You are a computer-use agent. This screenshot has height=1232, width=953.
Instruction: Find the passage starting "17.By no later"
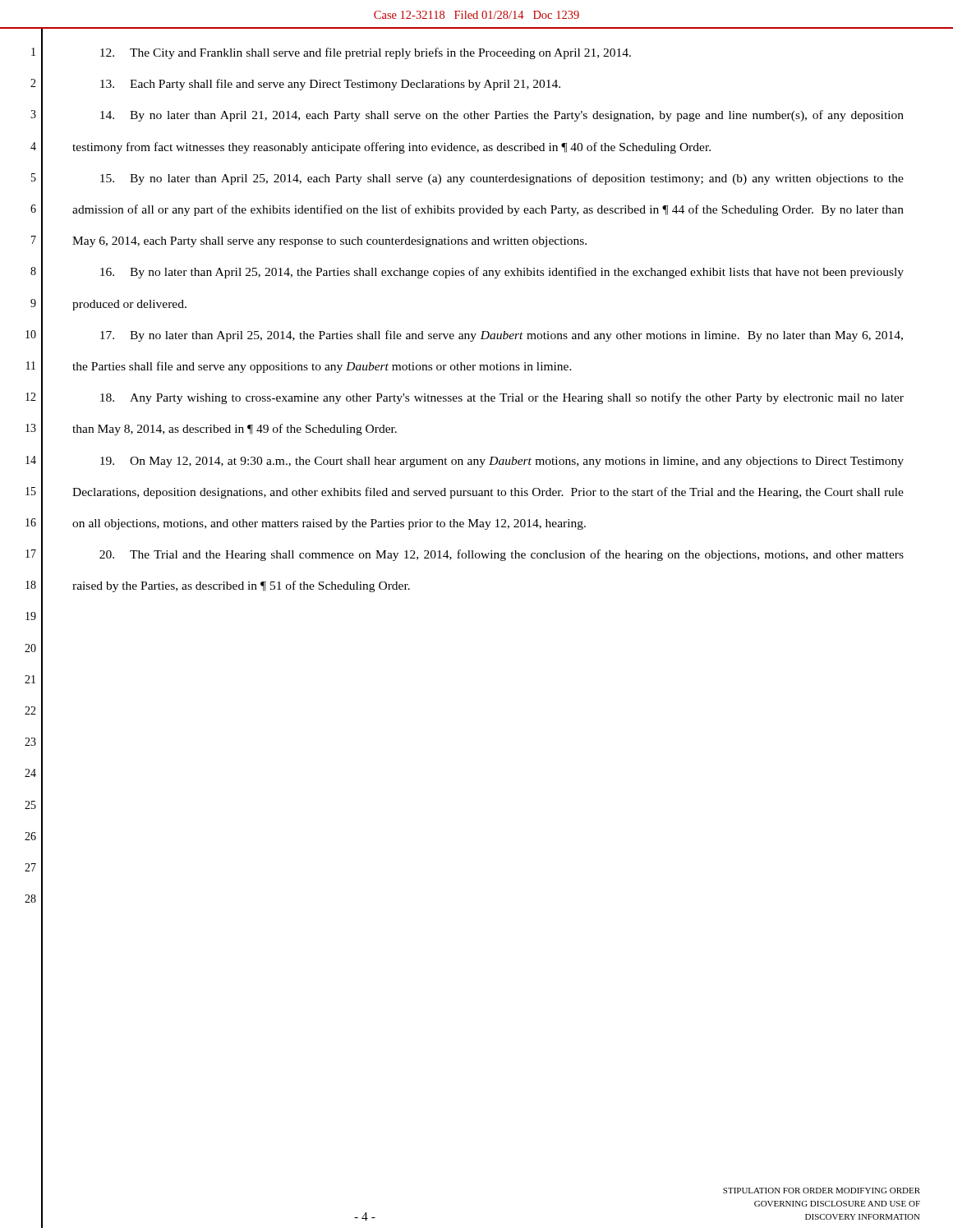click(488, 346)
